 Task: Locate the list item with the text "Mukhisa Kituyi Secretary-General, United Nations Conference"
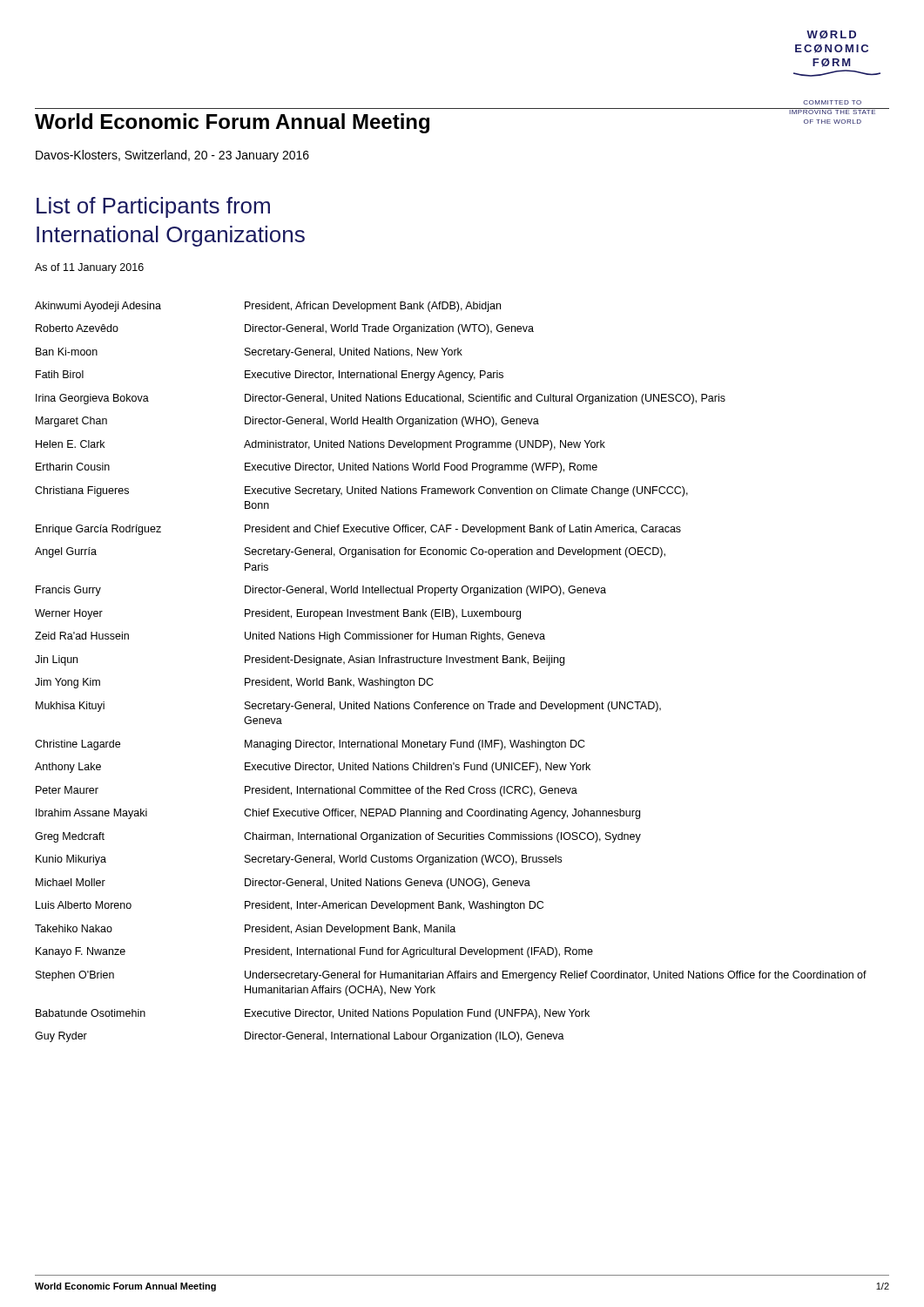pos(462,714)
